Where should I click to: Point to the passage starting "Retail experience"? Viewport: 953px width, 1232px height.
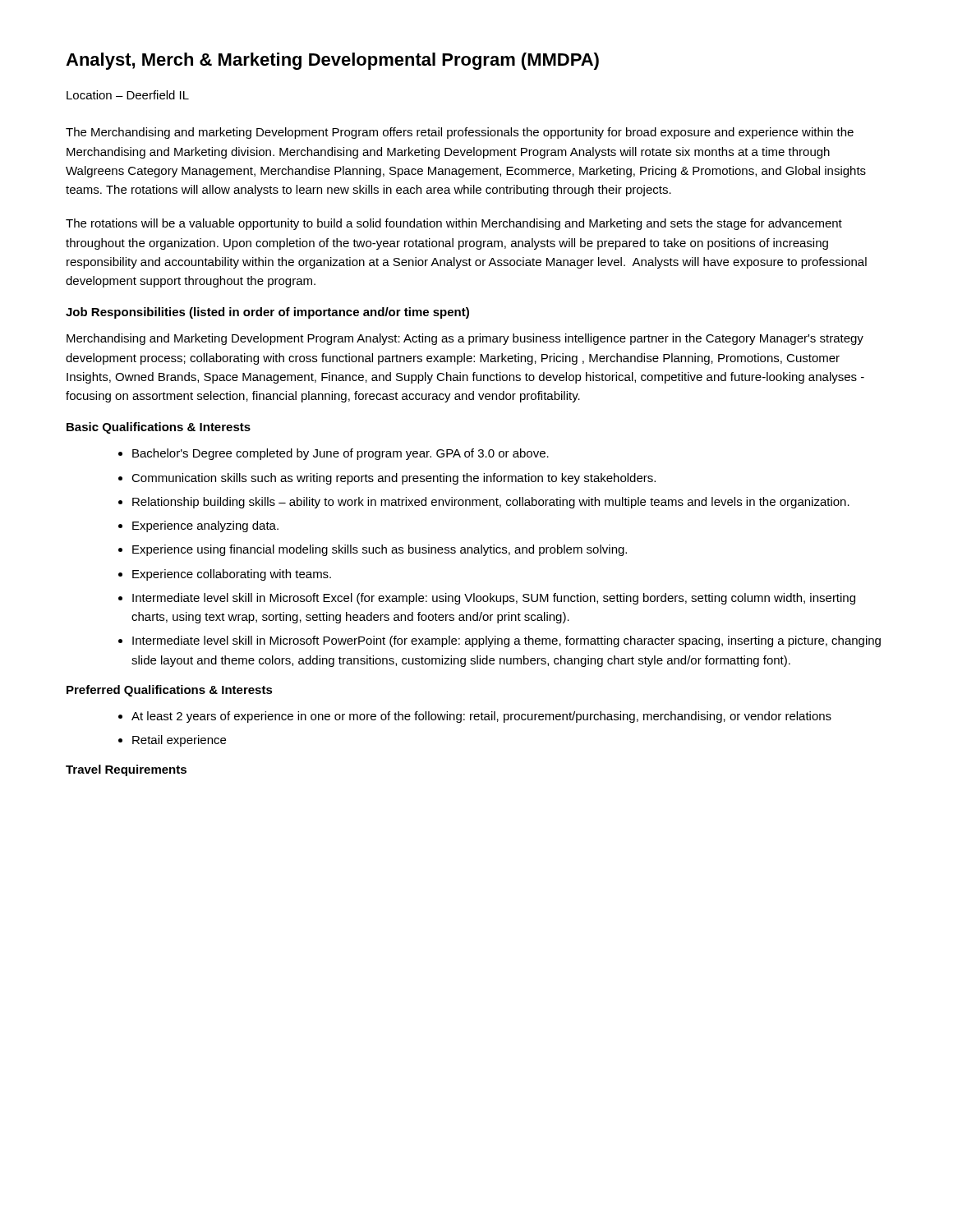(179, 740)
